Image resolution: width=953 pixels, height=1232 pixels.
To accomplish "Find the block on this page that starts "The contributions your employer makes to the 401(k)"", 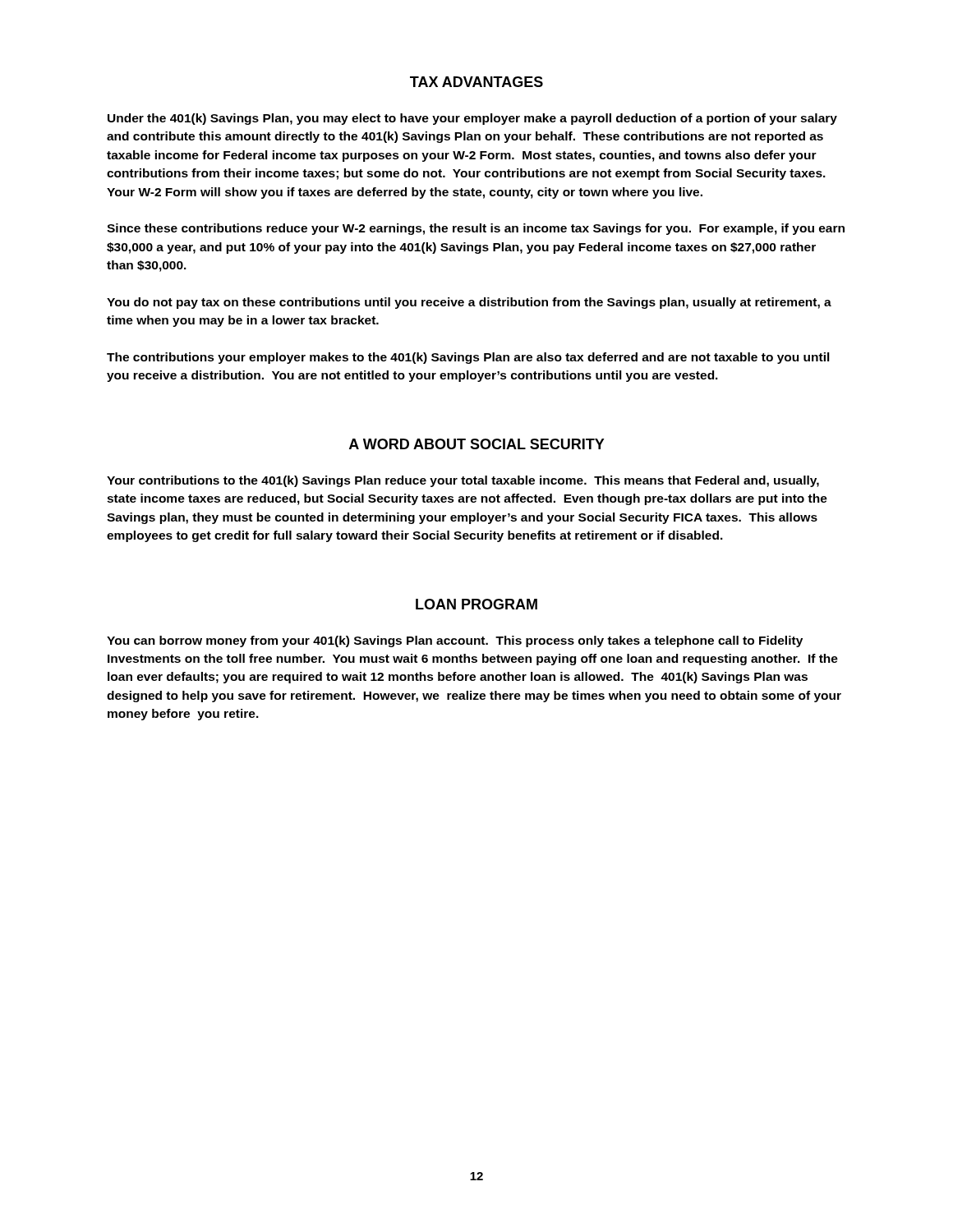I will [x=468, y=366].
